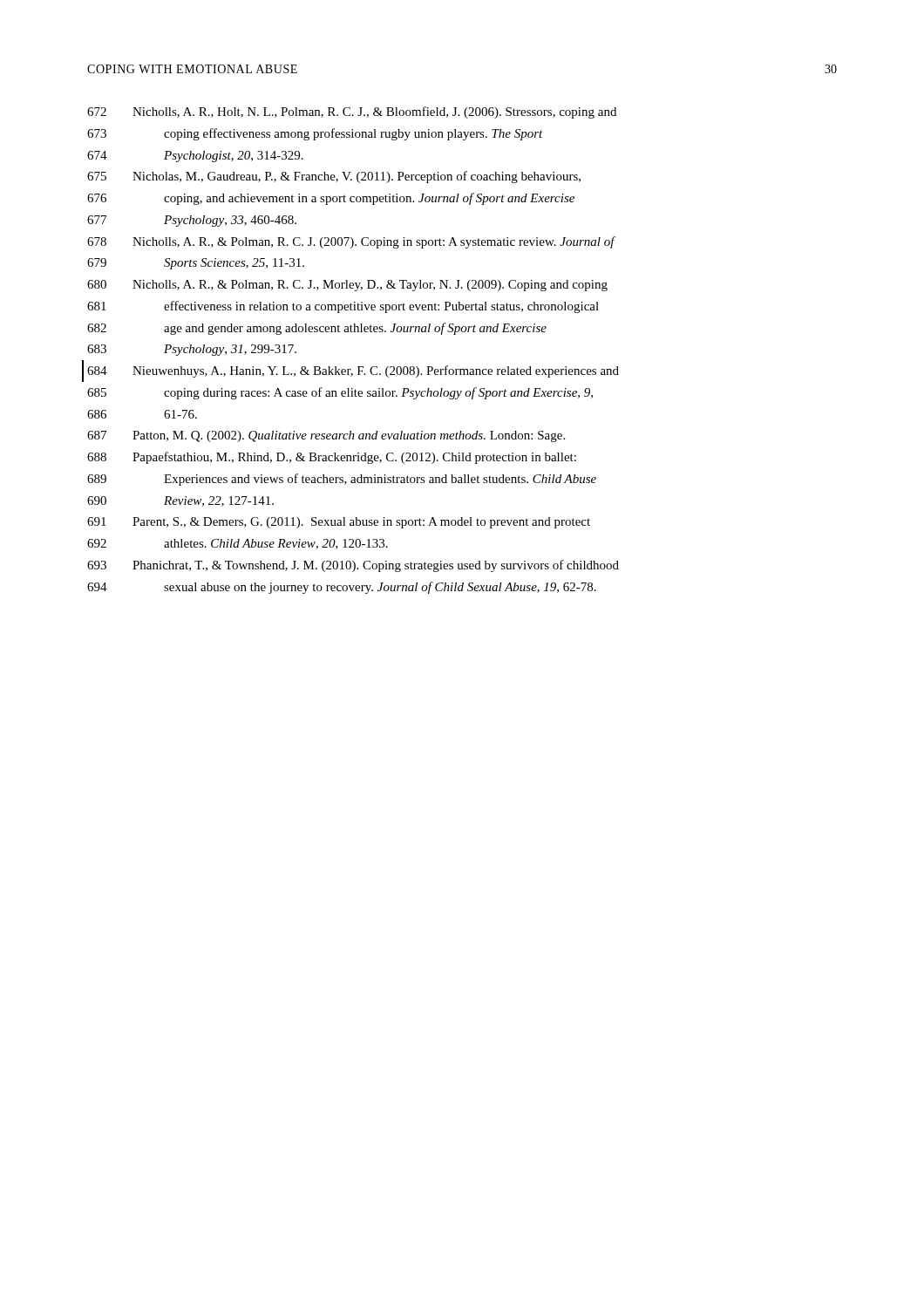Viewport: 924px width, 1308px height.
Task: Find "683 Psychology, 31, 299-317." on this page
Action: (x=192, y=350)
